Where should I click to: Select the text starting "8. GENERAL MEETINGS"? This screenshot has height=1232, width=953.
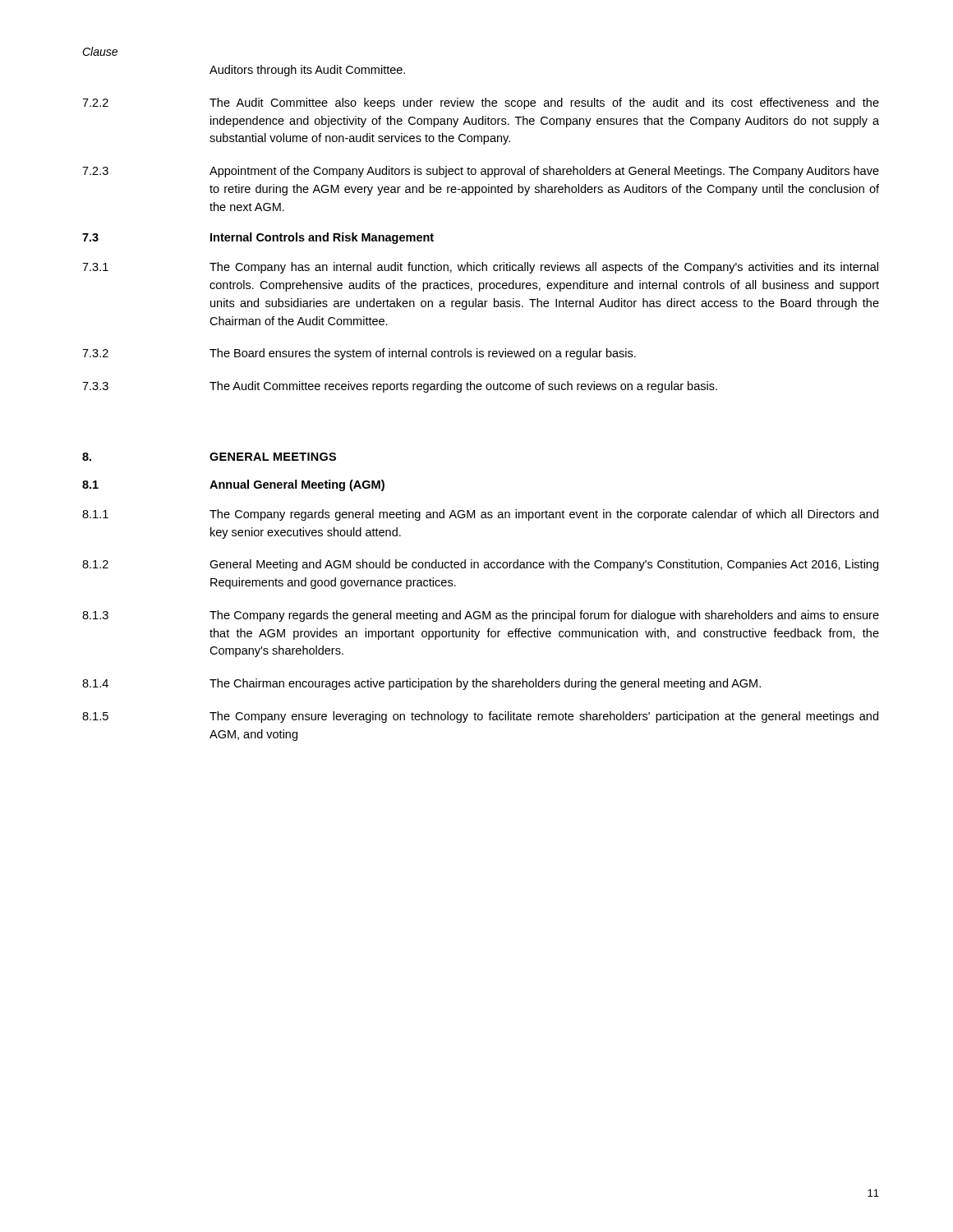tap(209, 457)
